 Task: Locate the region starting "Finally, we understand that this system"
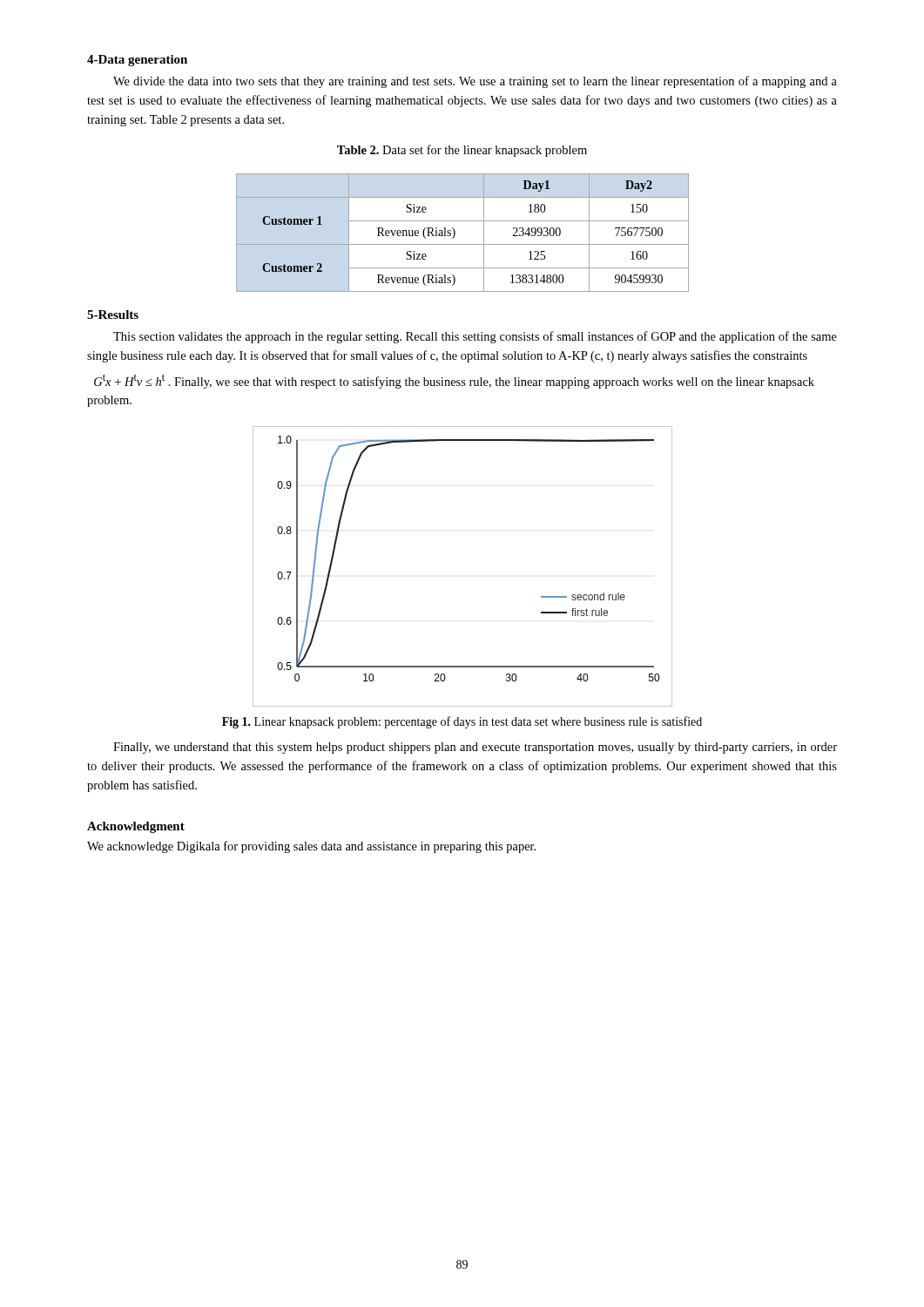tap(462, 766)
